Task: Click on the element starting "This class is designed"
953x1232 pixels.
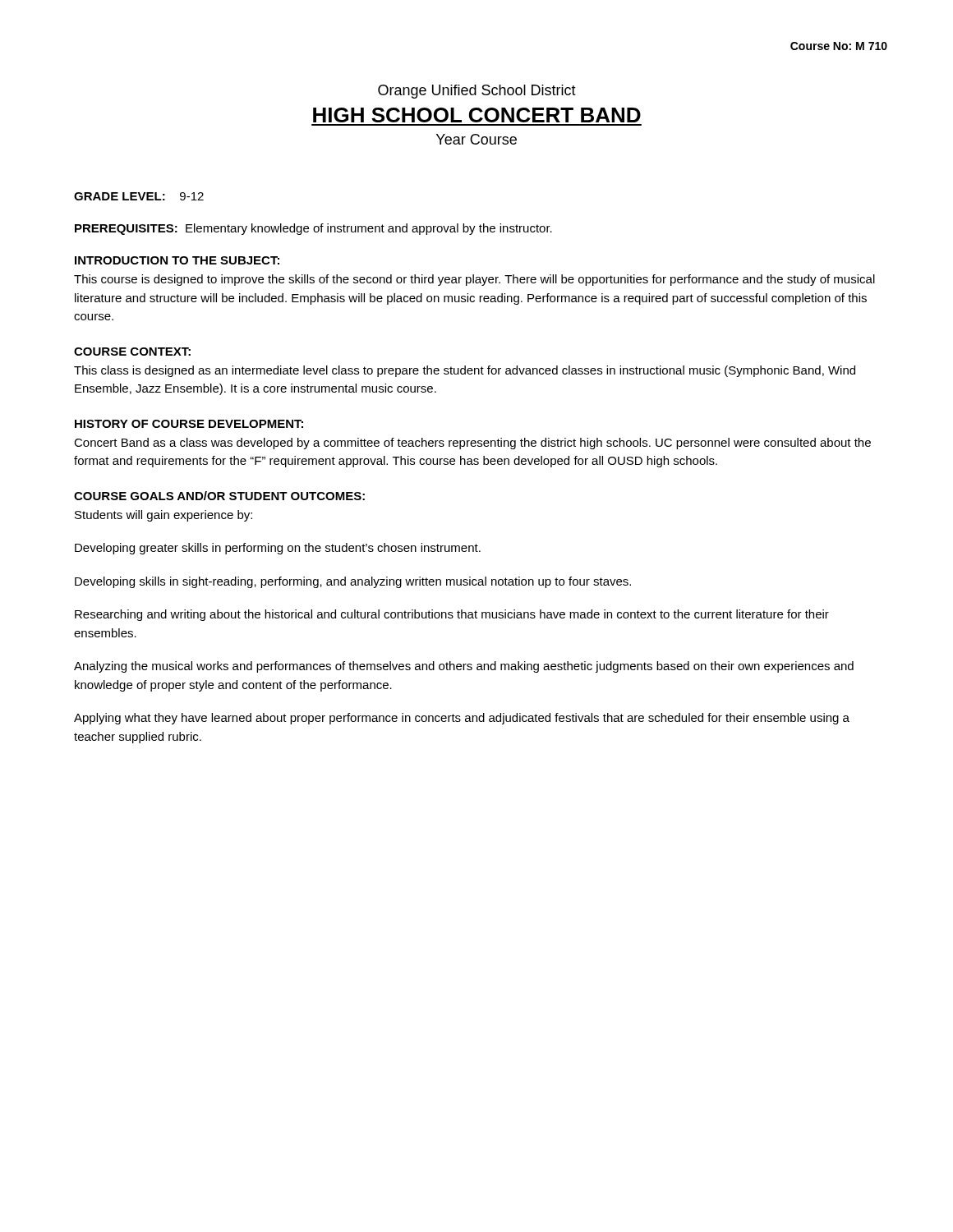Action: (x=465, y=379)
